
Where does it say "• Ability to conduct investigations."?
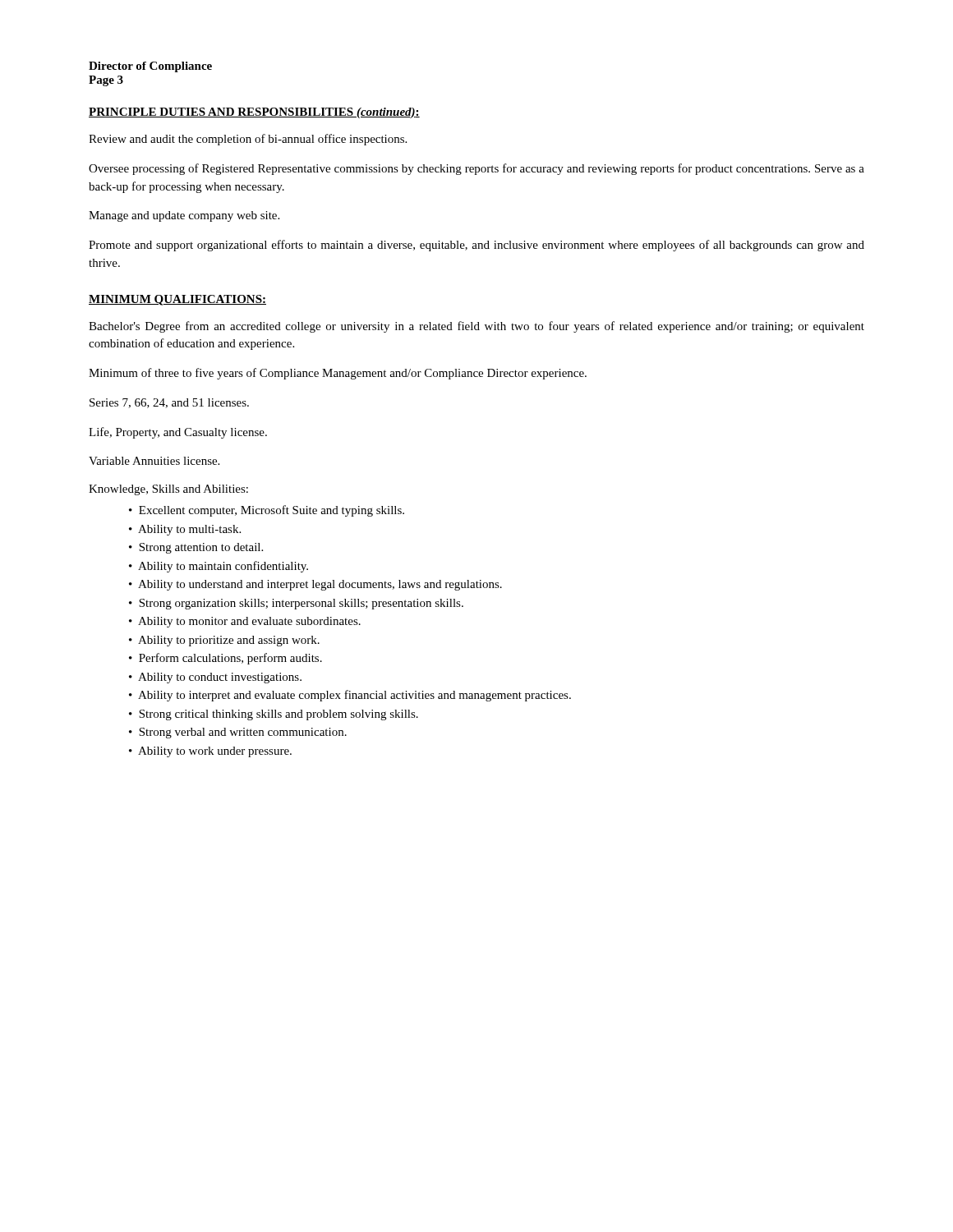(x=215, y=676)
